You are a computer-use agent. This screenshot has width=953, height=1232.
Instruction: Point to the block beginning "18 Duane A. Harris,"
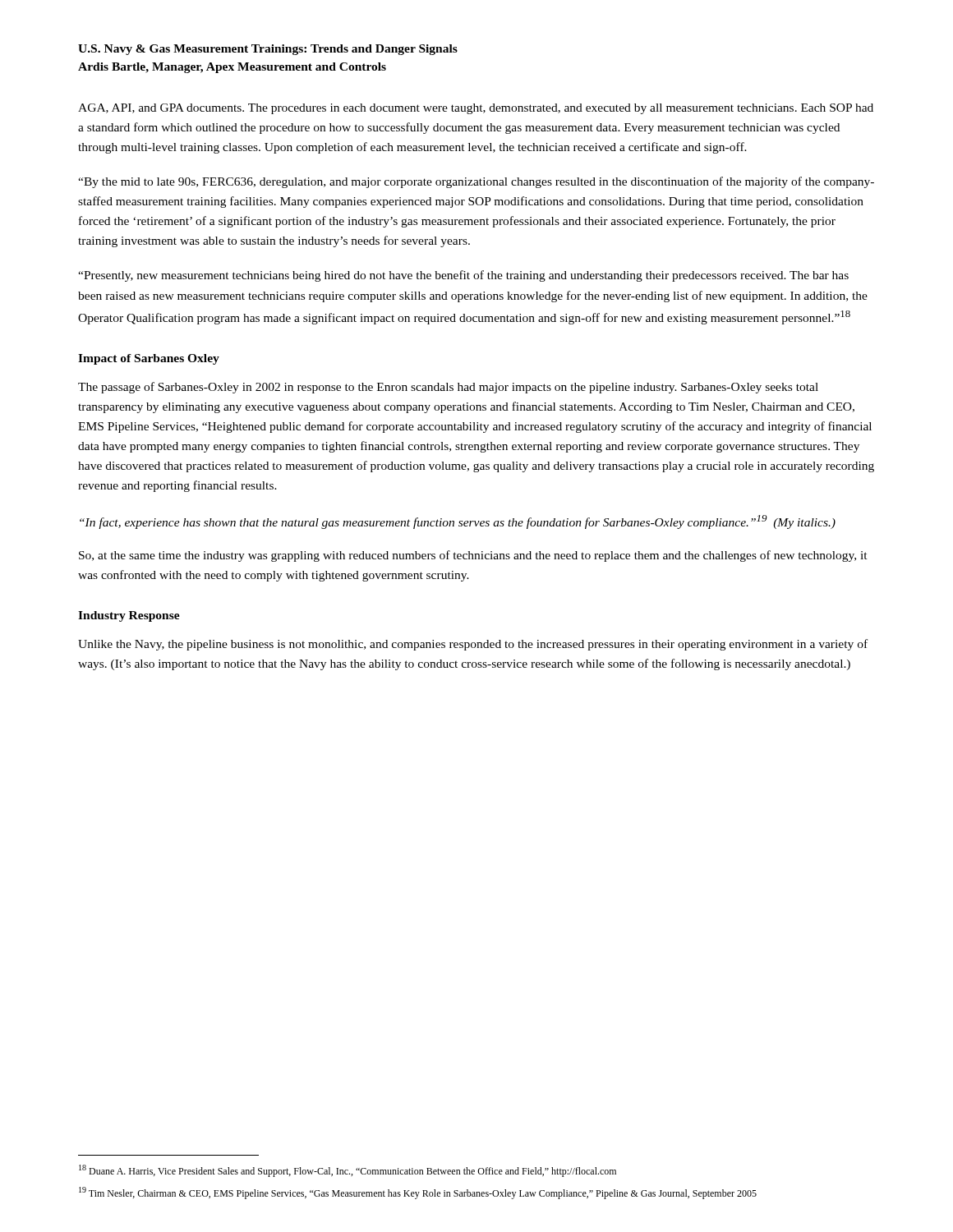(x=347, y=1170)
